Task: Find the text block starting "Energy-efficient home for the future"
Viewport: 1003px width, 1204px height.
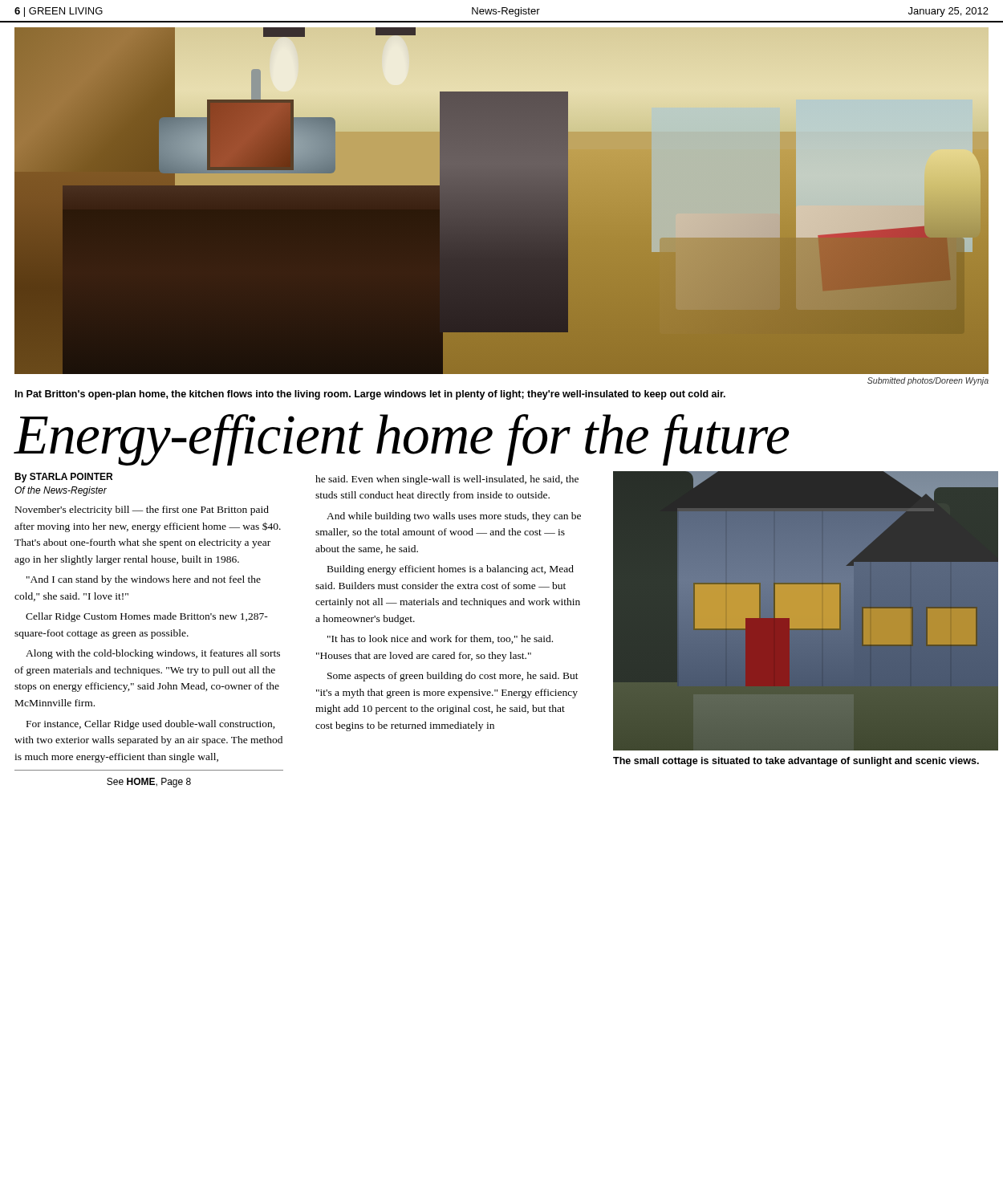Action: coord(402,435)
